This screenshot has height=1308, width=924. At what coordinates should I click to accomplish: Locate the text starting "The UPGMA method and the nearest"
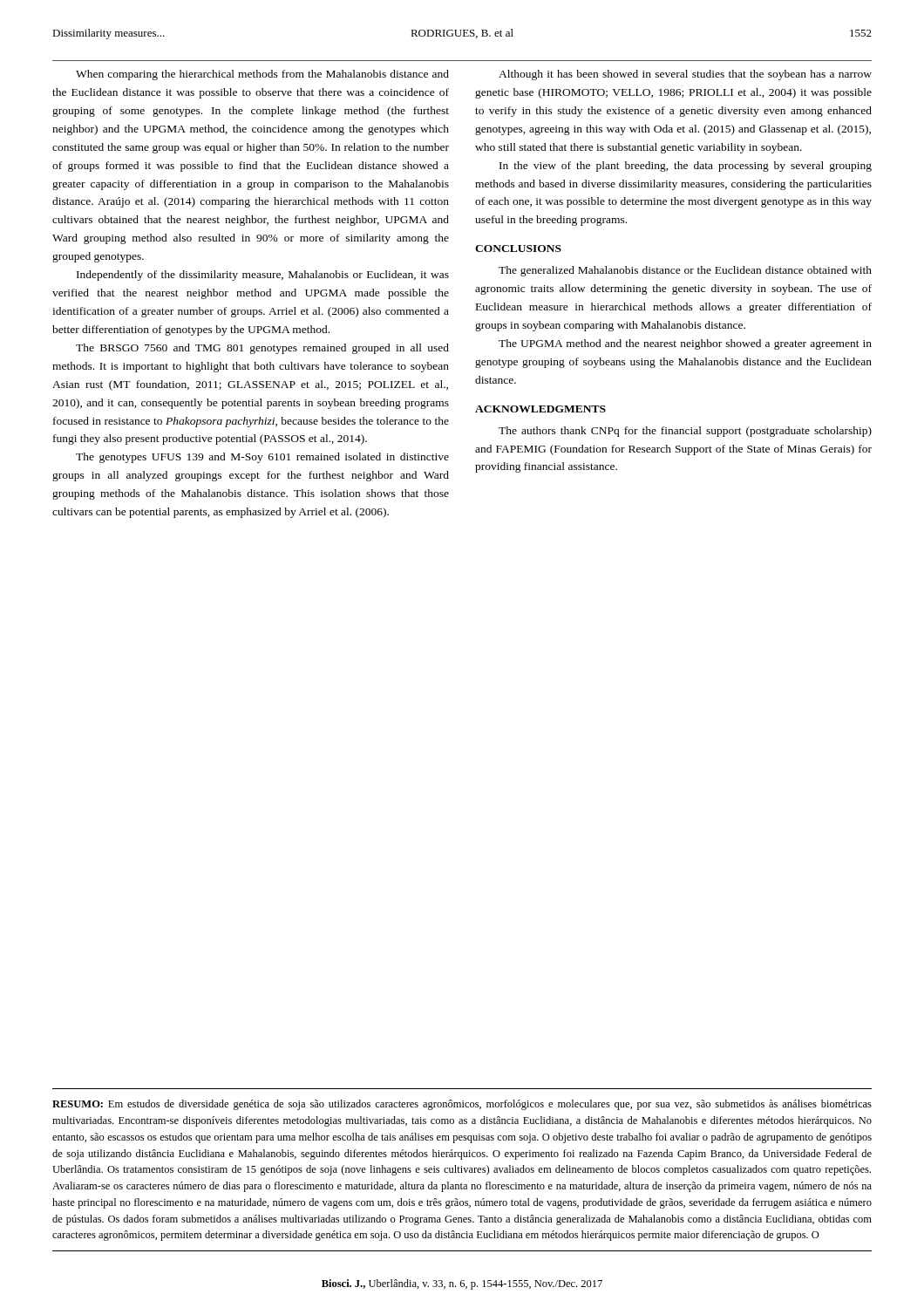[673, 362]
